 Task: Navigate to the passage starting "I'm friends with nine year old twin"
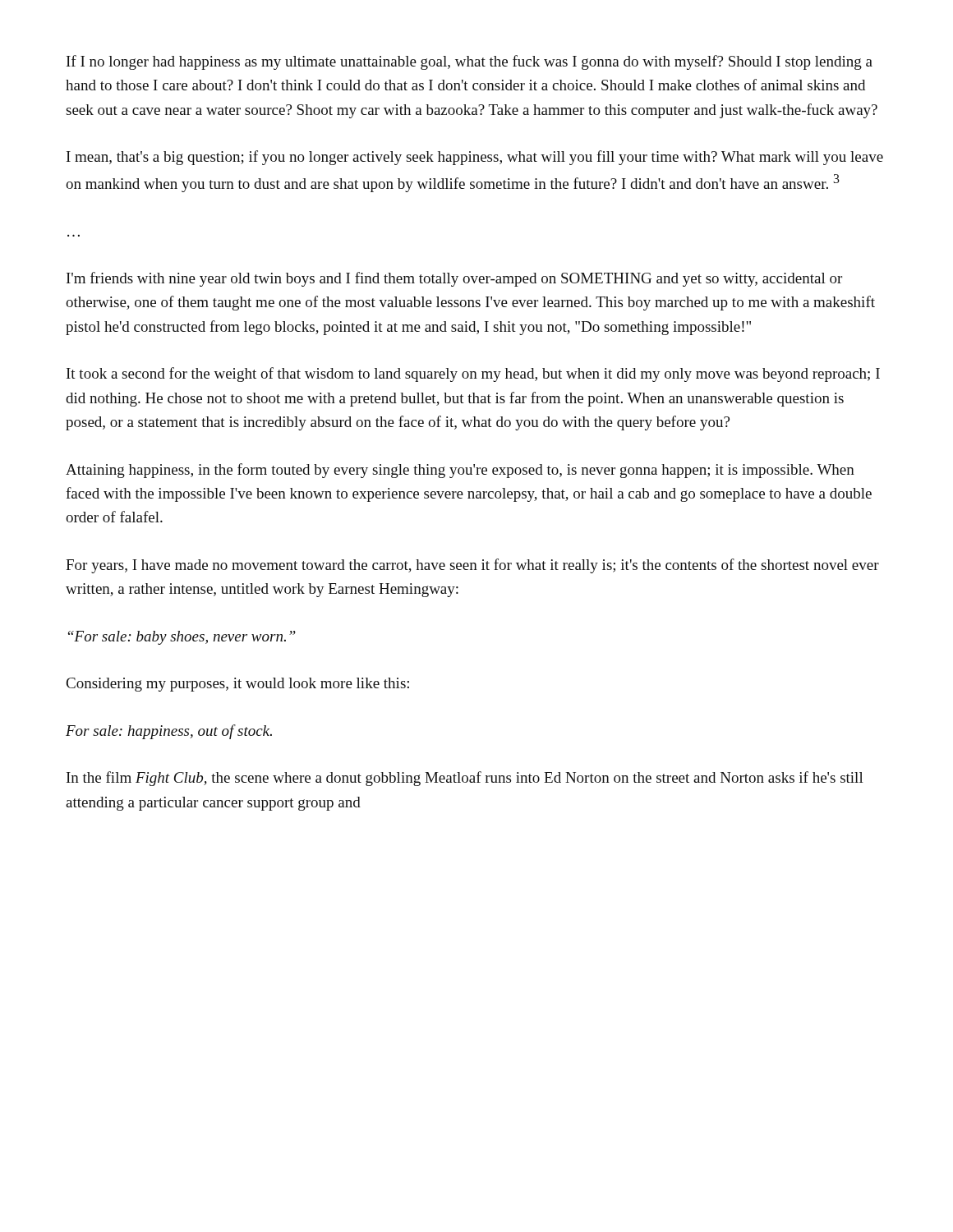pos(470,302)
